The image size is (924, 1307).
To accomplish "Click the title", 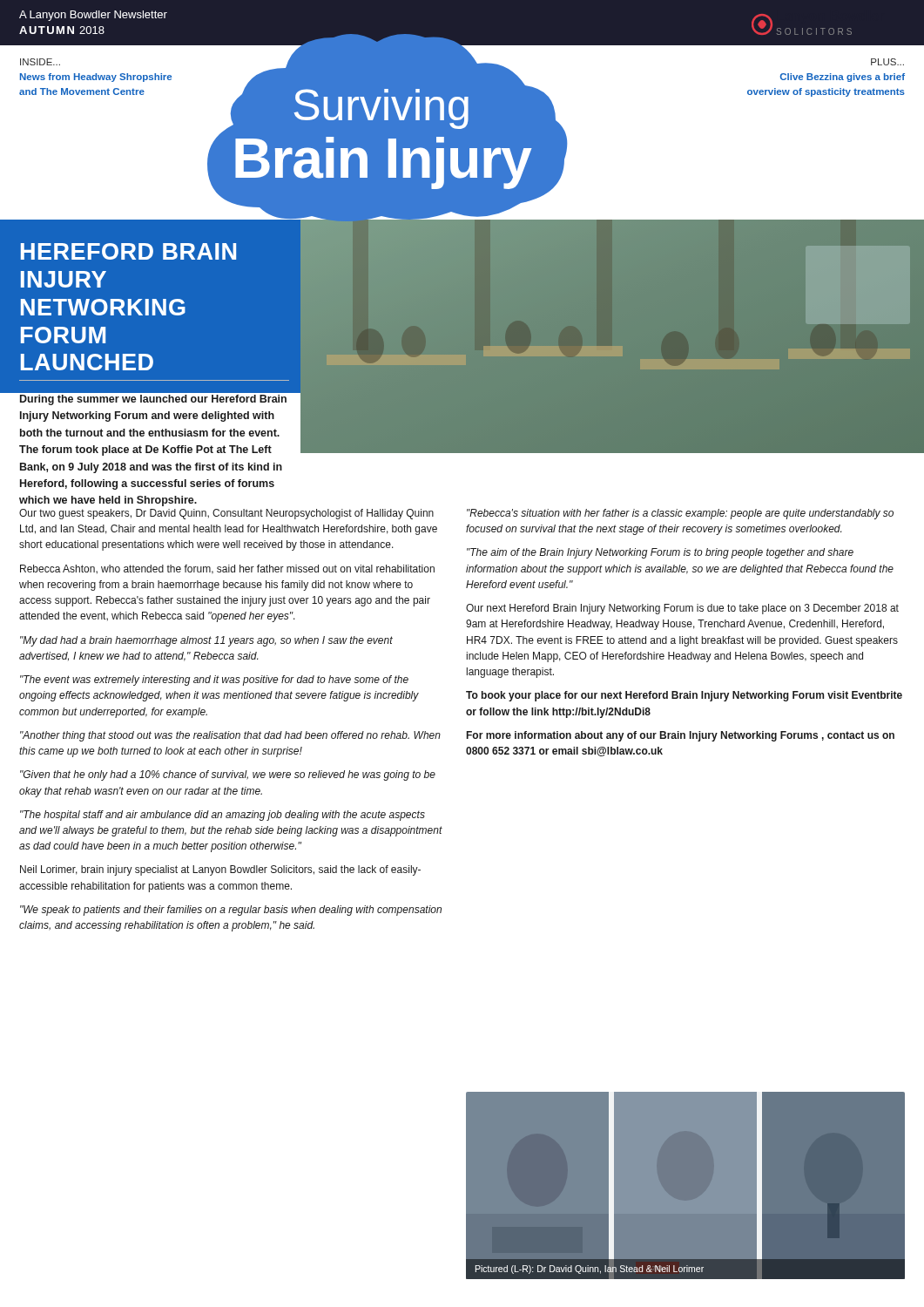I will tap(381, 135).
